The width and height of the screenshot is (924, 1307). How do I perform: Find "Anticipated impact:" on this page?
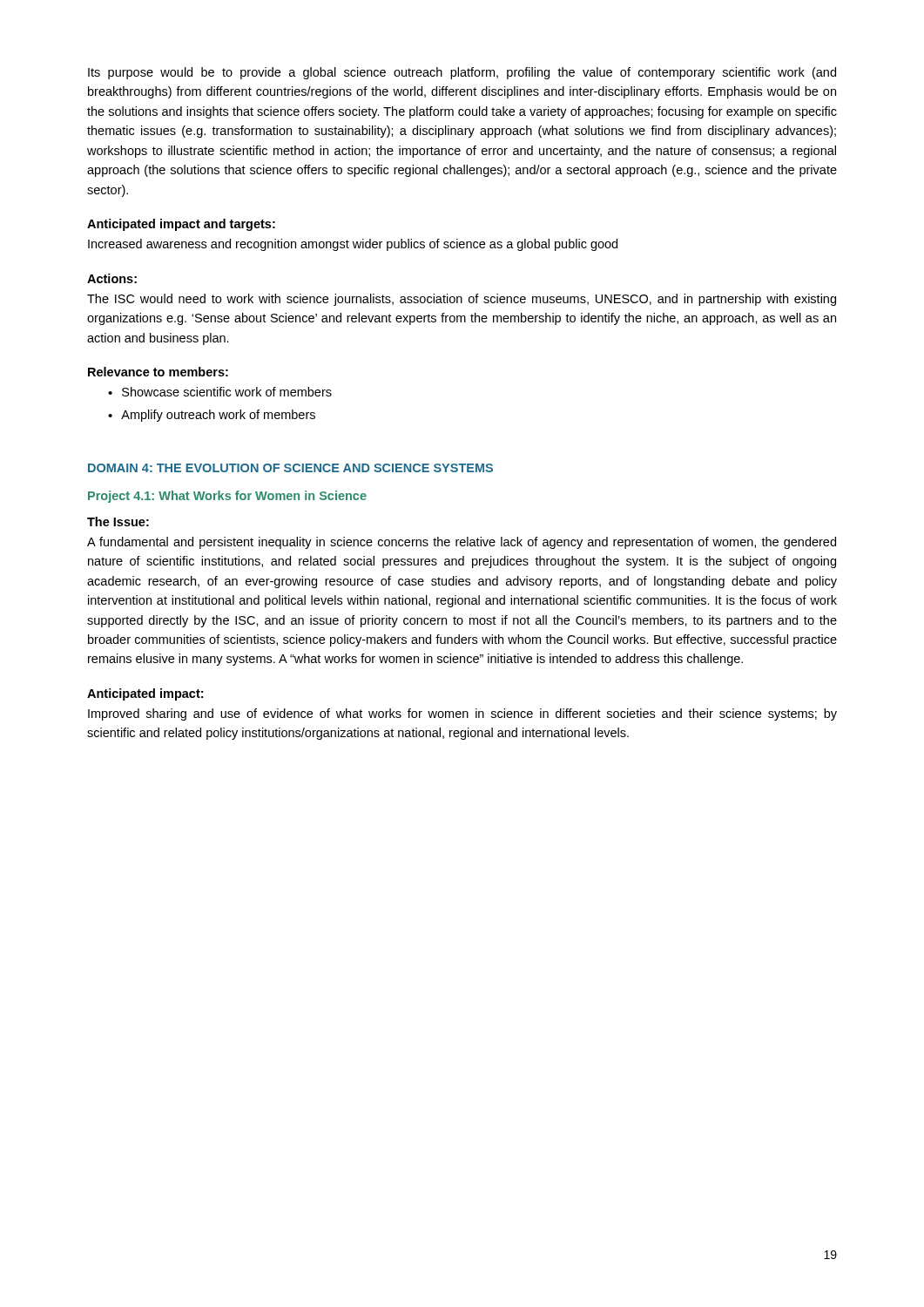point(146,694)
